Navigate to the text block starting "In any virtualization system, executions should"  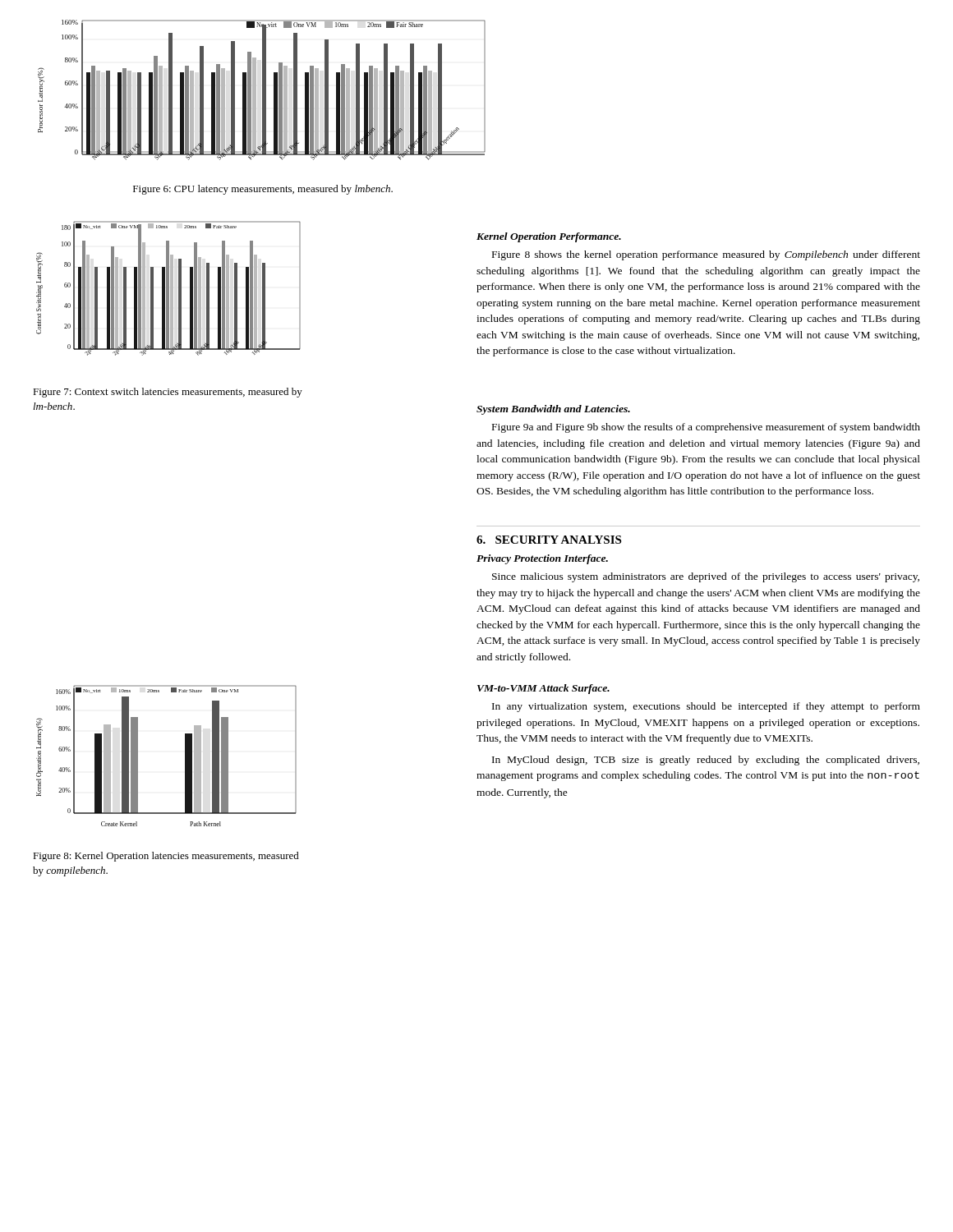[698, 749]
